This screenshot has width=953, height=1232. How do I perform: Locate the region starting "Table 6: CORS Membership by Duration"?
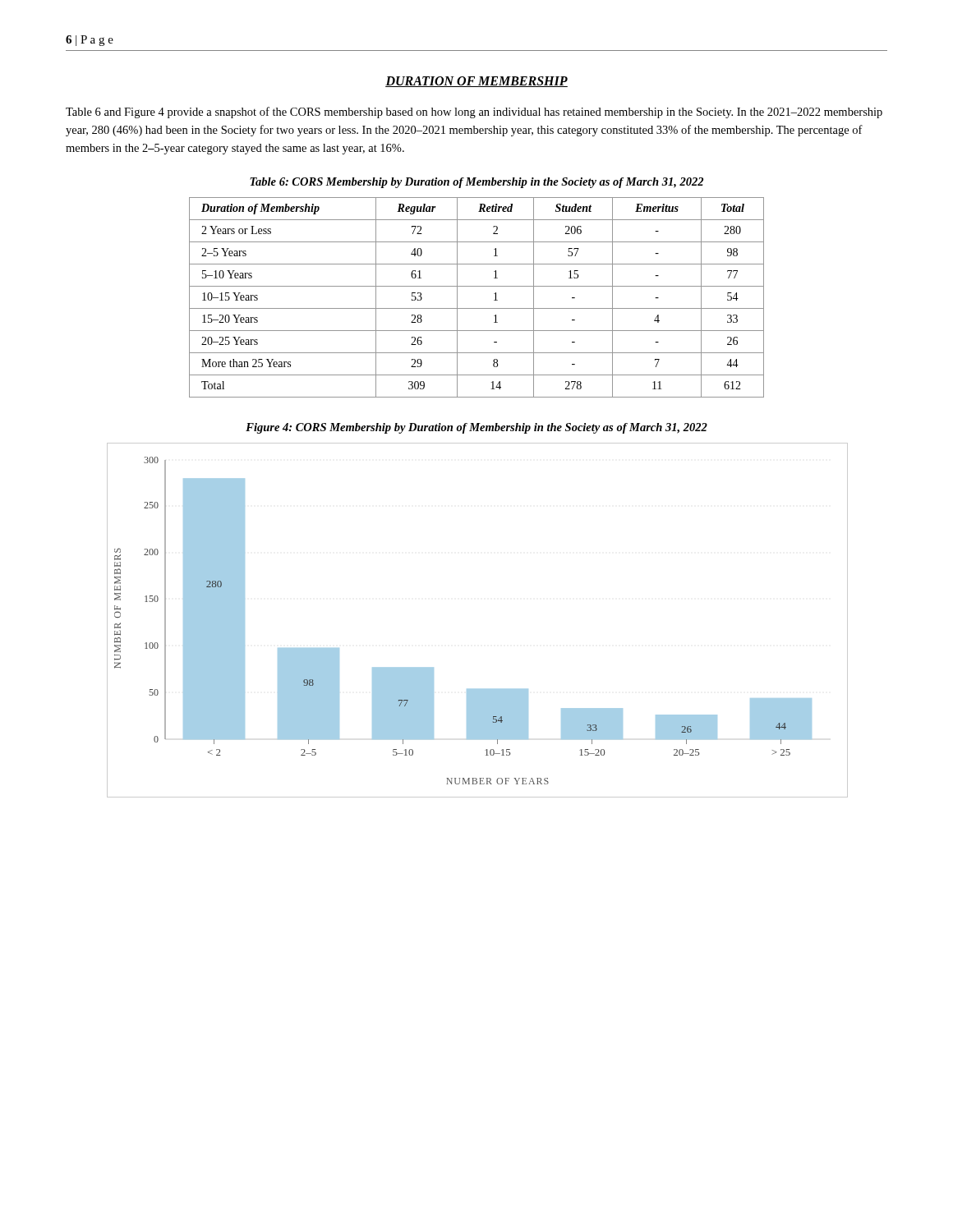click(x=476, y=182)
